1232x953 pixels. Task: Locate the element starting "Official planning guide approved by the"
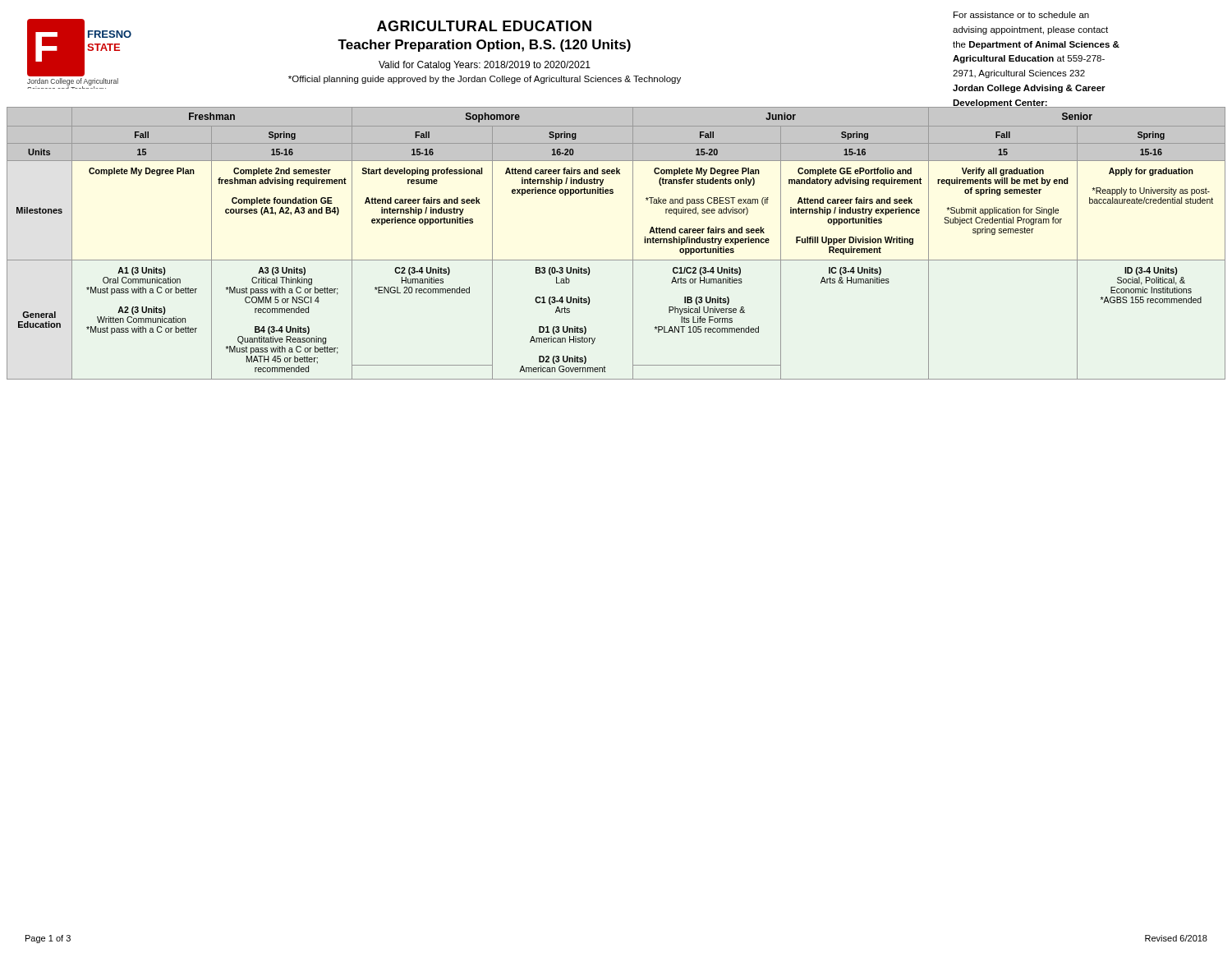[x=485, y=79]
